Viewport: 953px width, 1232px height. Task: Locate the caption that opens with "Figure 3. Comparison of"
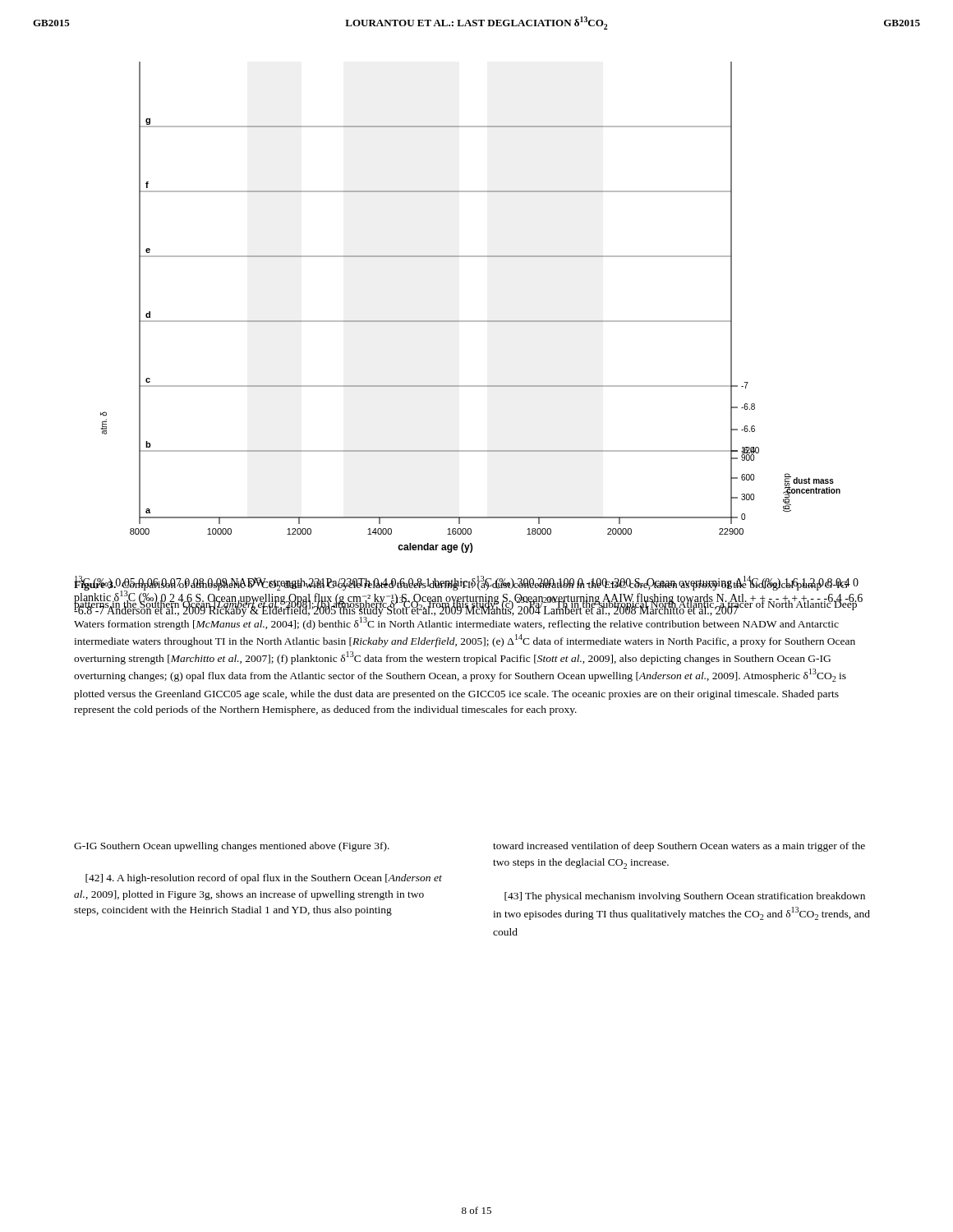pyautogui.click(x=466, y=646)
